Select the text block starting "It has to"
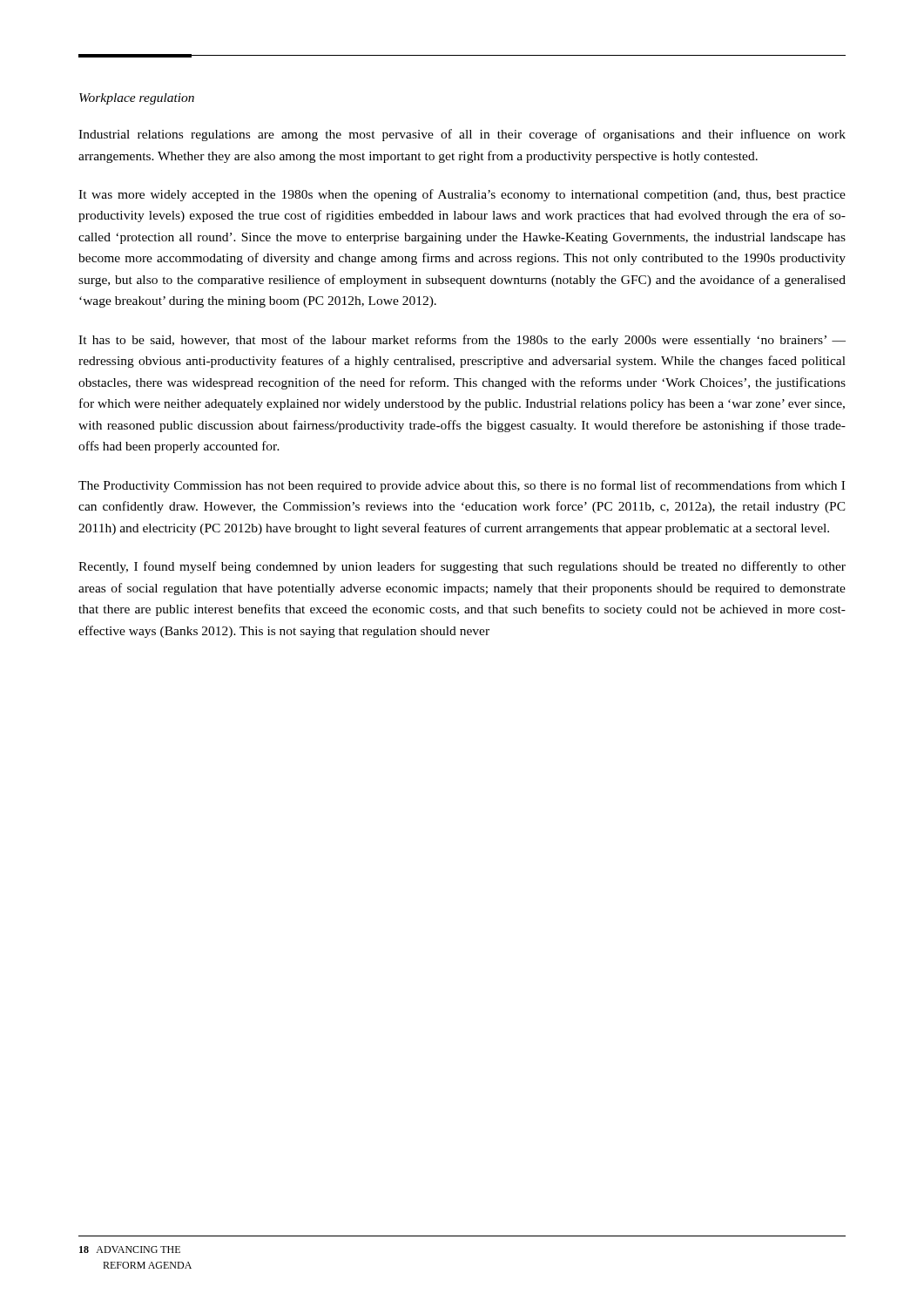The width and height of the screenshot is (924, 1307). pos(462,393)
